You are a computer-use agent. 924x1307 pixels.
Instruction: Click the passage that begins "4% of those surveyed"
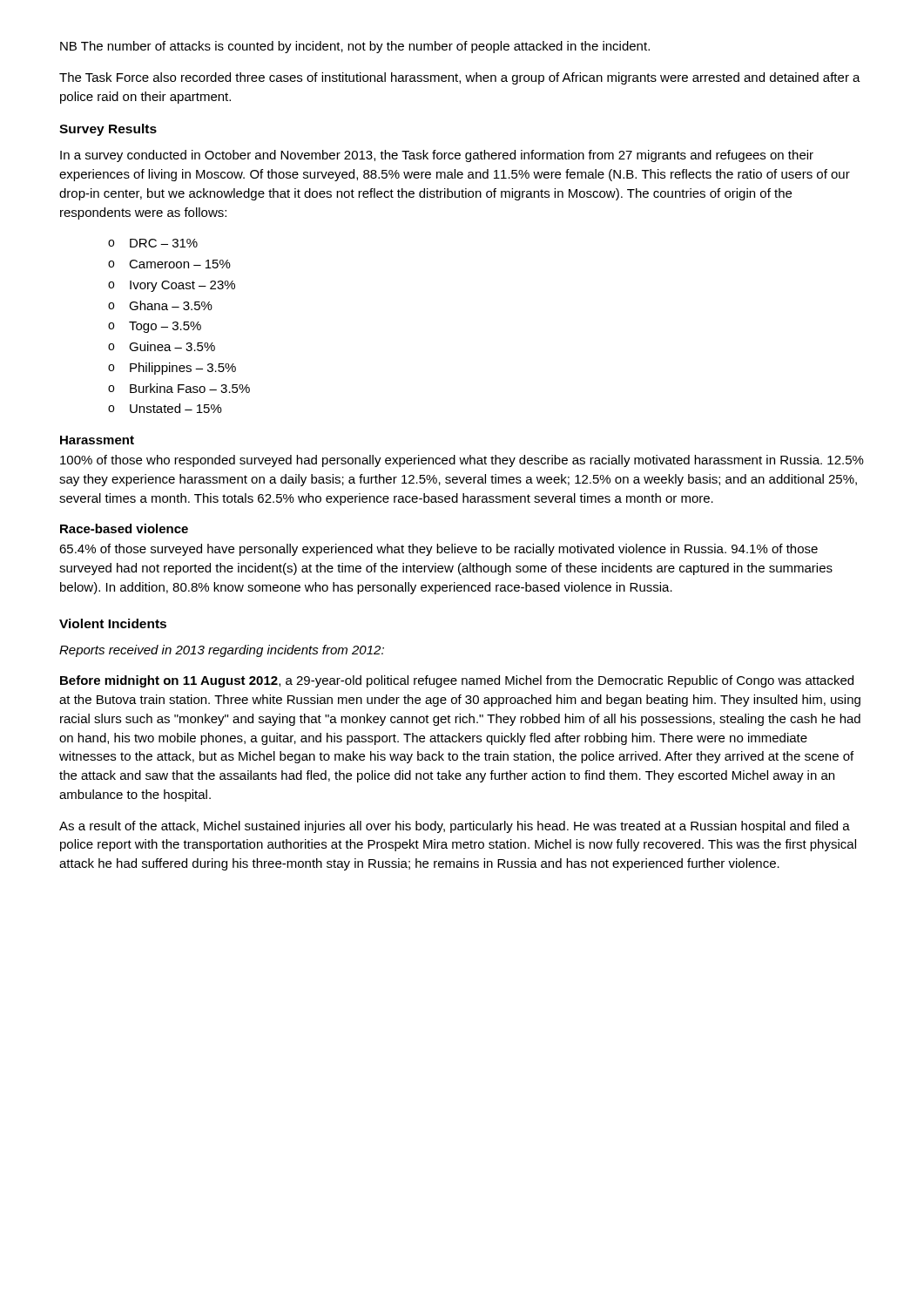(462, 568)
